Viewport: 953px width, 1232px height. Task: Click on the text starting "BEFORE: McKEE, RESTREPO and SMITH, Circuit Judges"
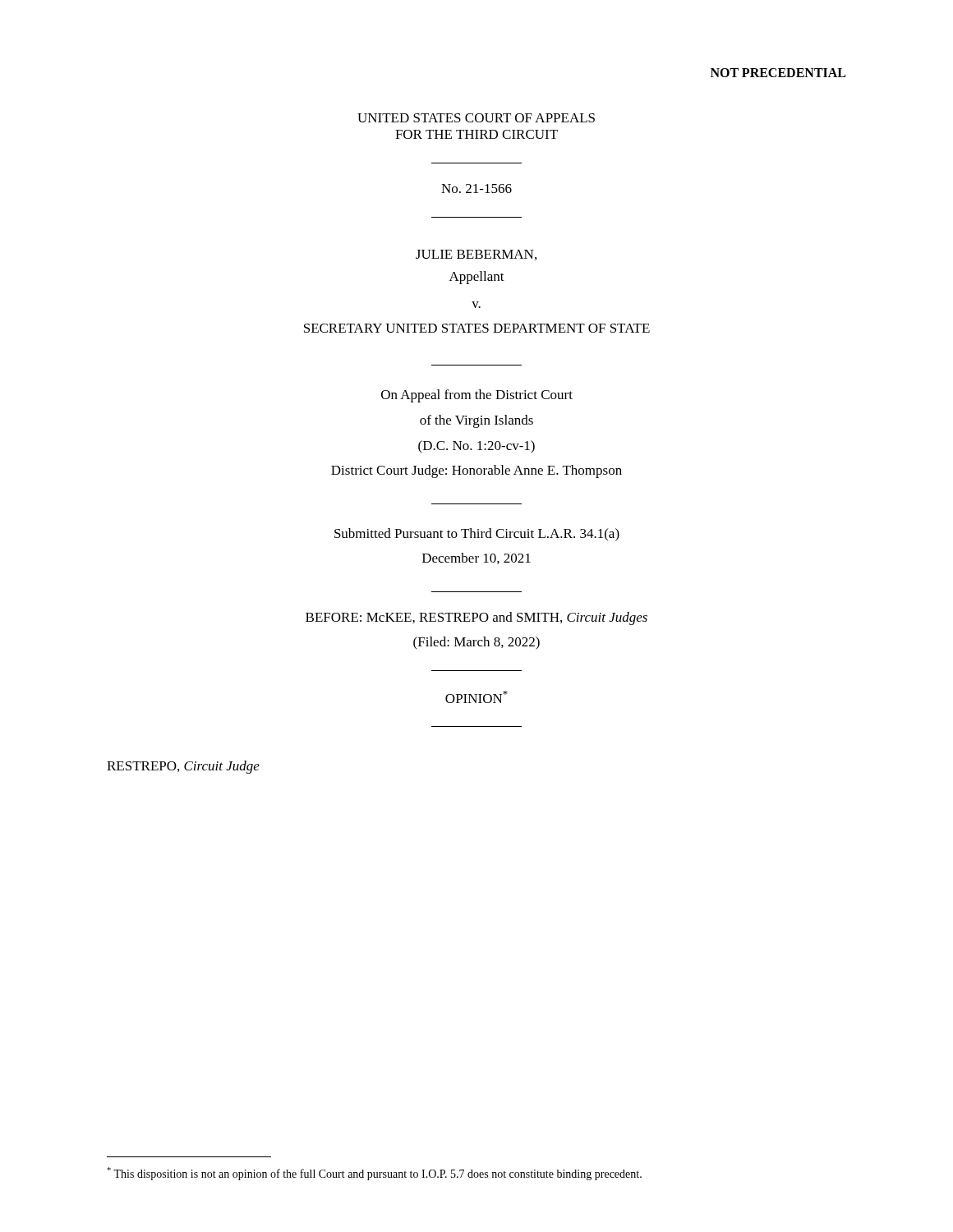point(476,617)
